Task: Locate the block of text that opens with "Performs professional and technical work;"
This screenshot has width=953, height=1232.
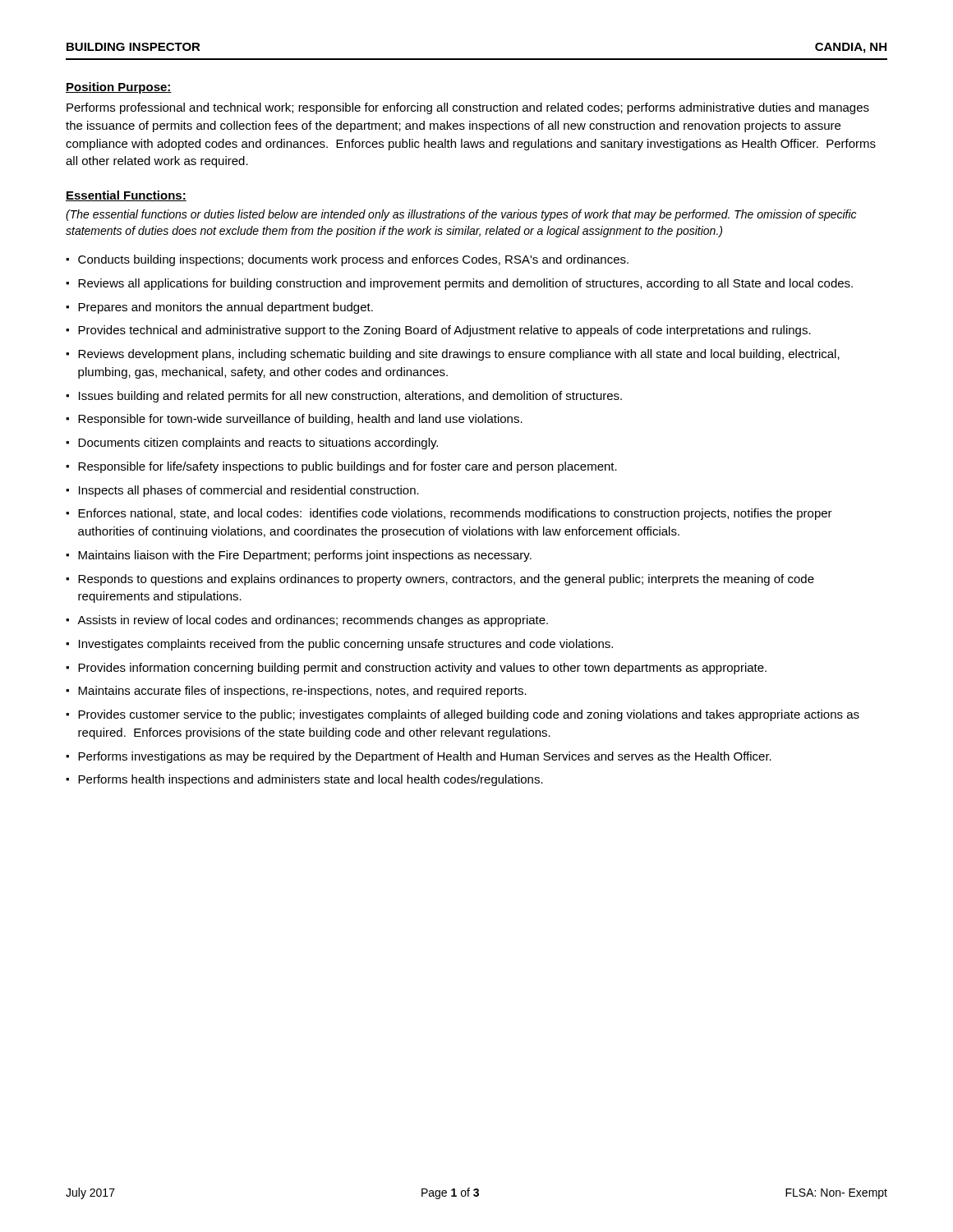Action: [471, 134]
